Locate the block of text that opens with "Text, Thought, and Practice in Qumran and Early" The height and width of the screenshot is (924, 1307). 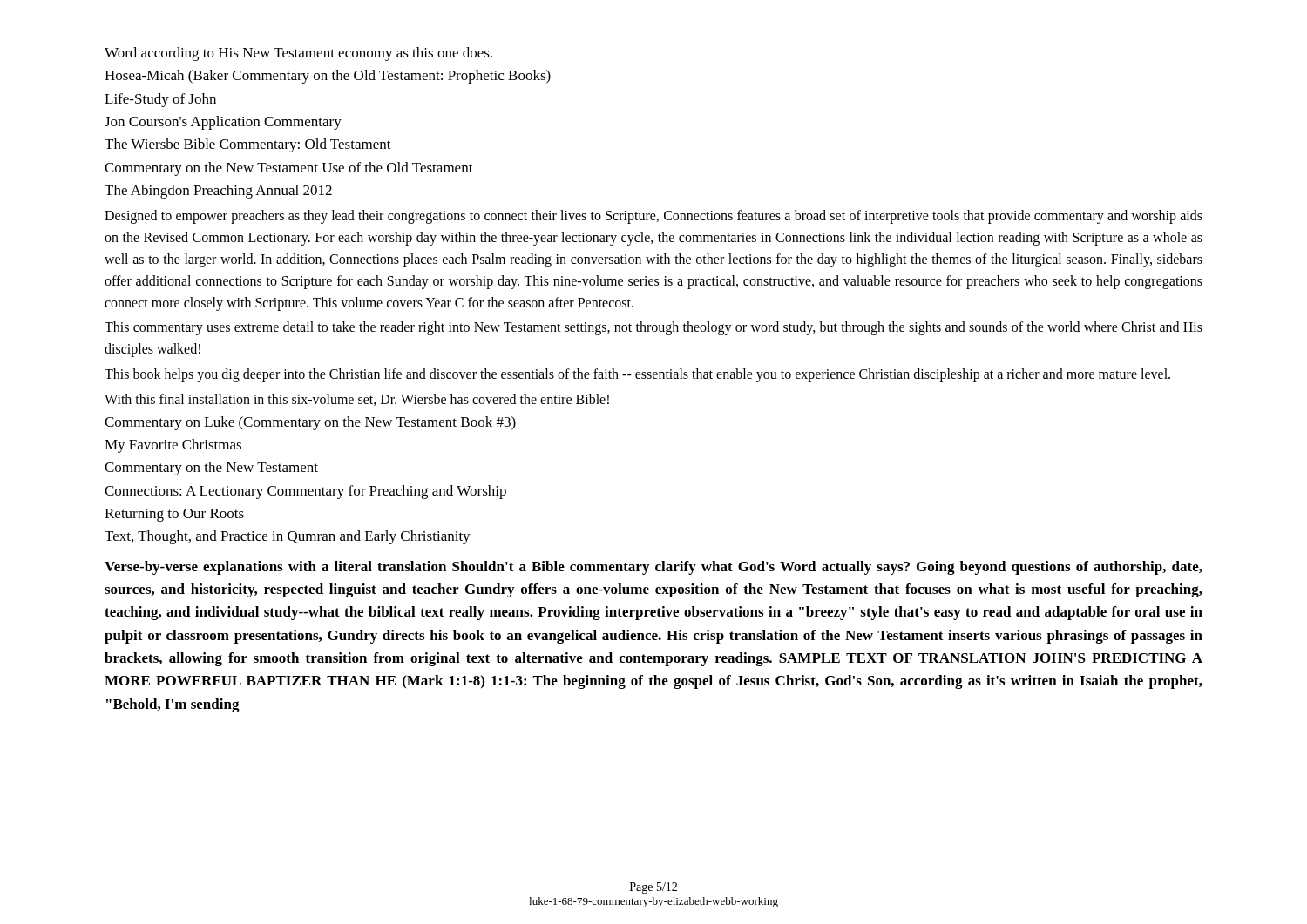[287, 536]
